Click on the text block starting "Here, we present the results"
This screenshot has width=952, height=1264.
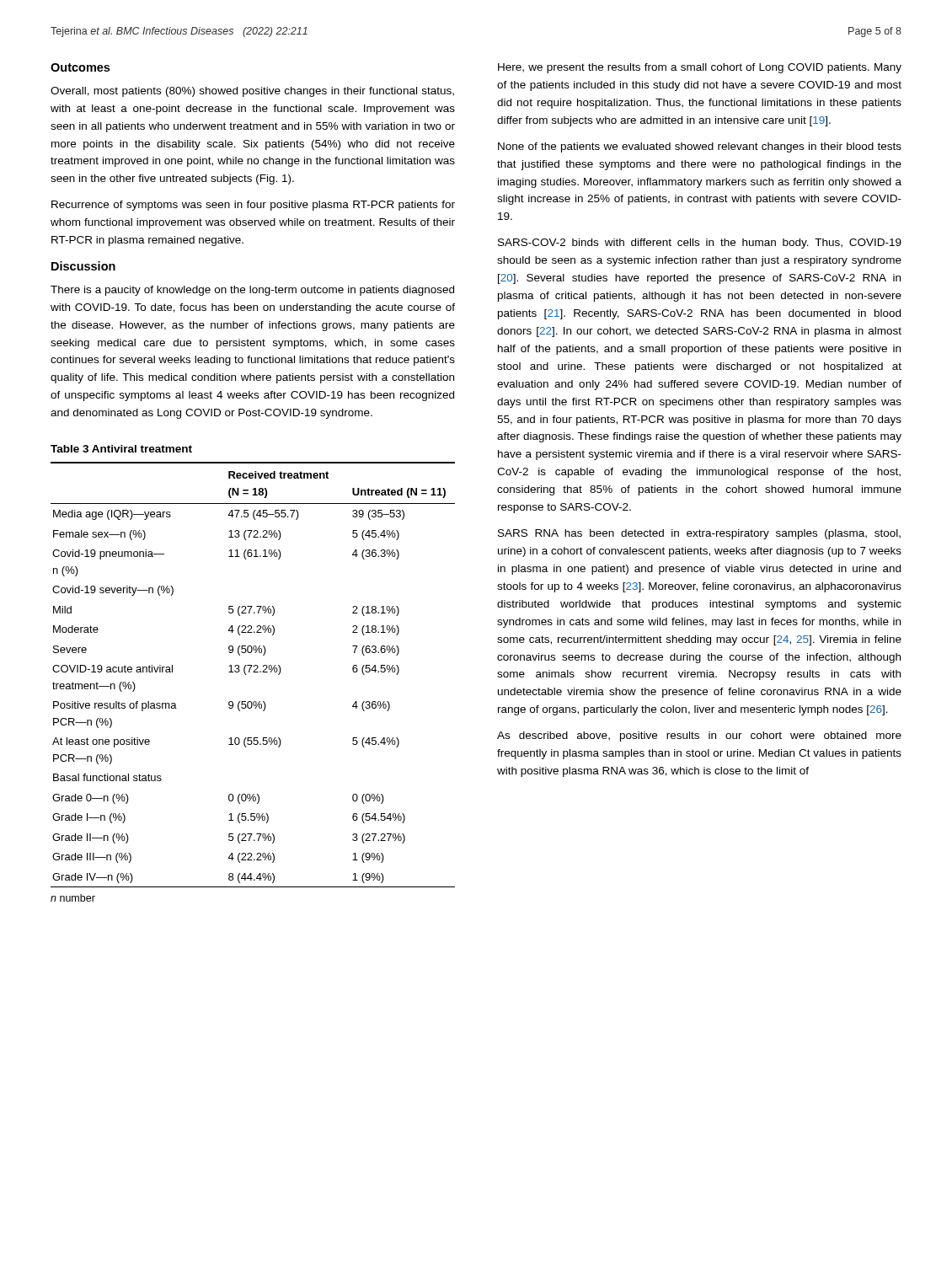(699, 93)
